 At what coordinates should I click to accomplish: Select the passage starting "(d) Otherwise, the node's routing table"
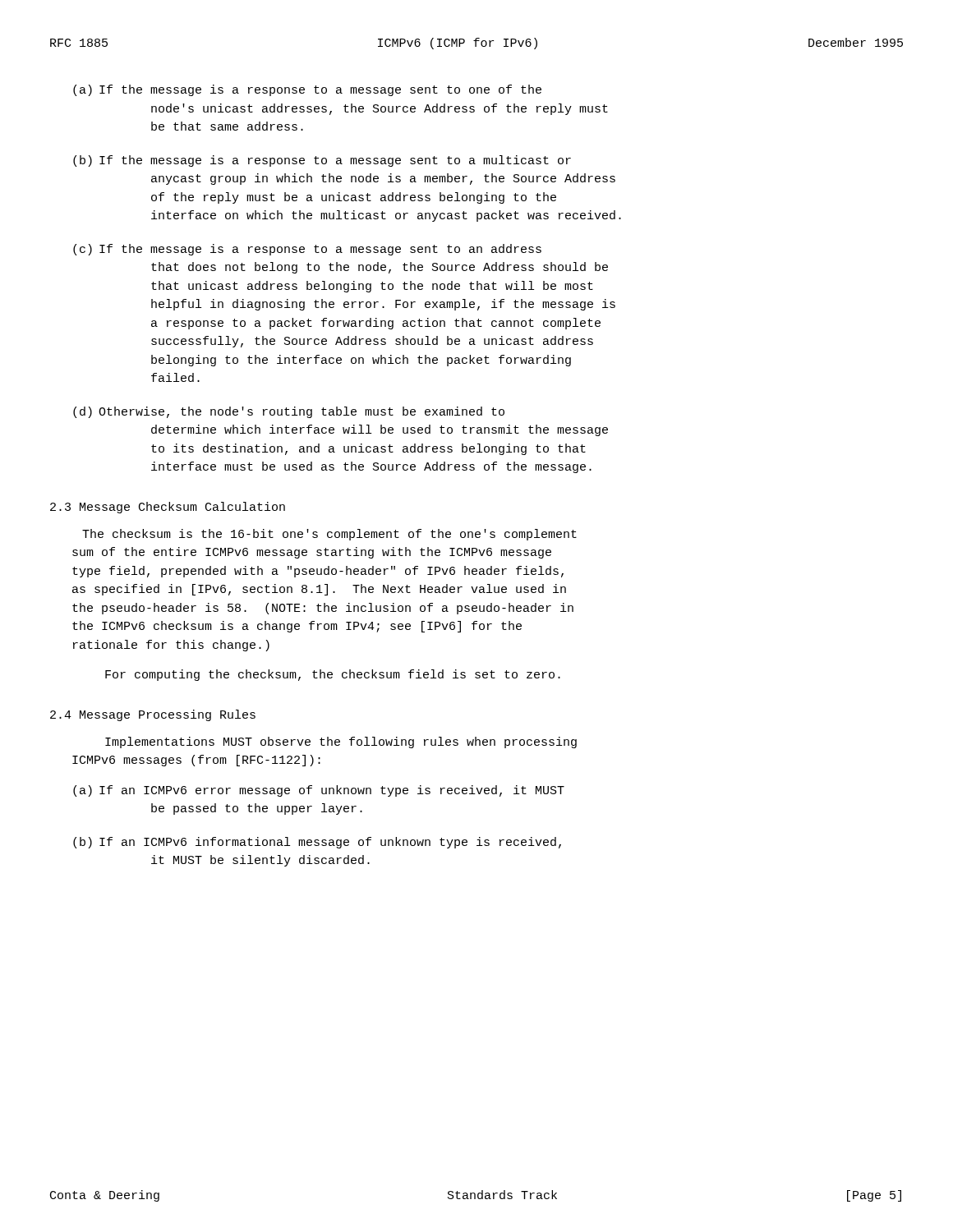coord(476,441)
